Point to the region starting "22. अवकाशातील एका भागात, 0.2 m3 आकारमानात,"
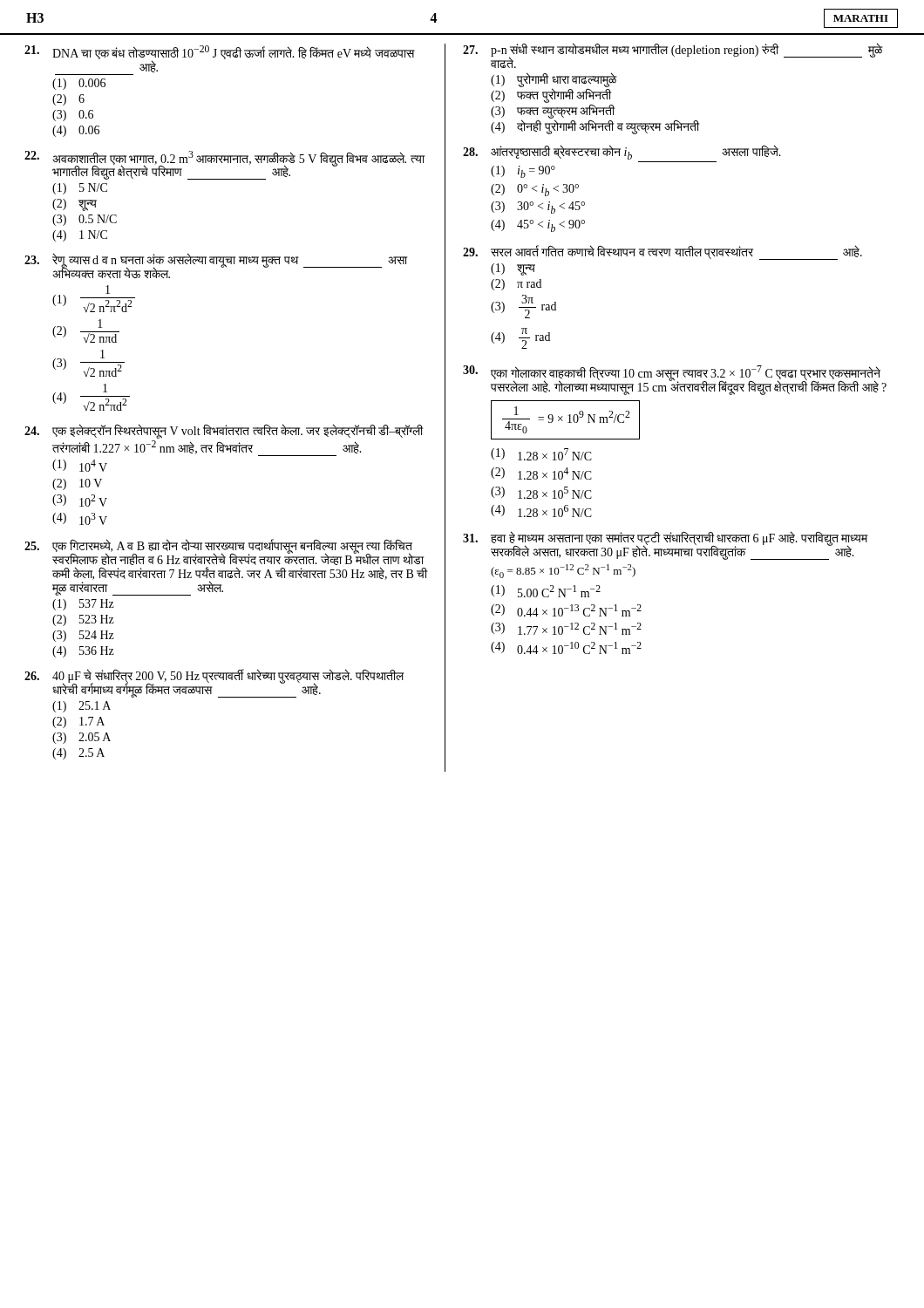This screenshot has height=1308, width=924. 224,165
